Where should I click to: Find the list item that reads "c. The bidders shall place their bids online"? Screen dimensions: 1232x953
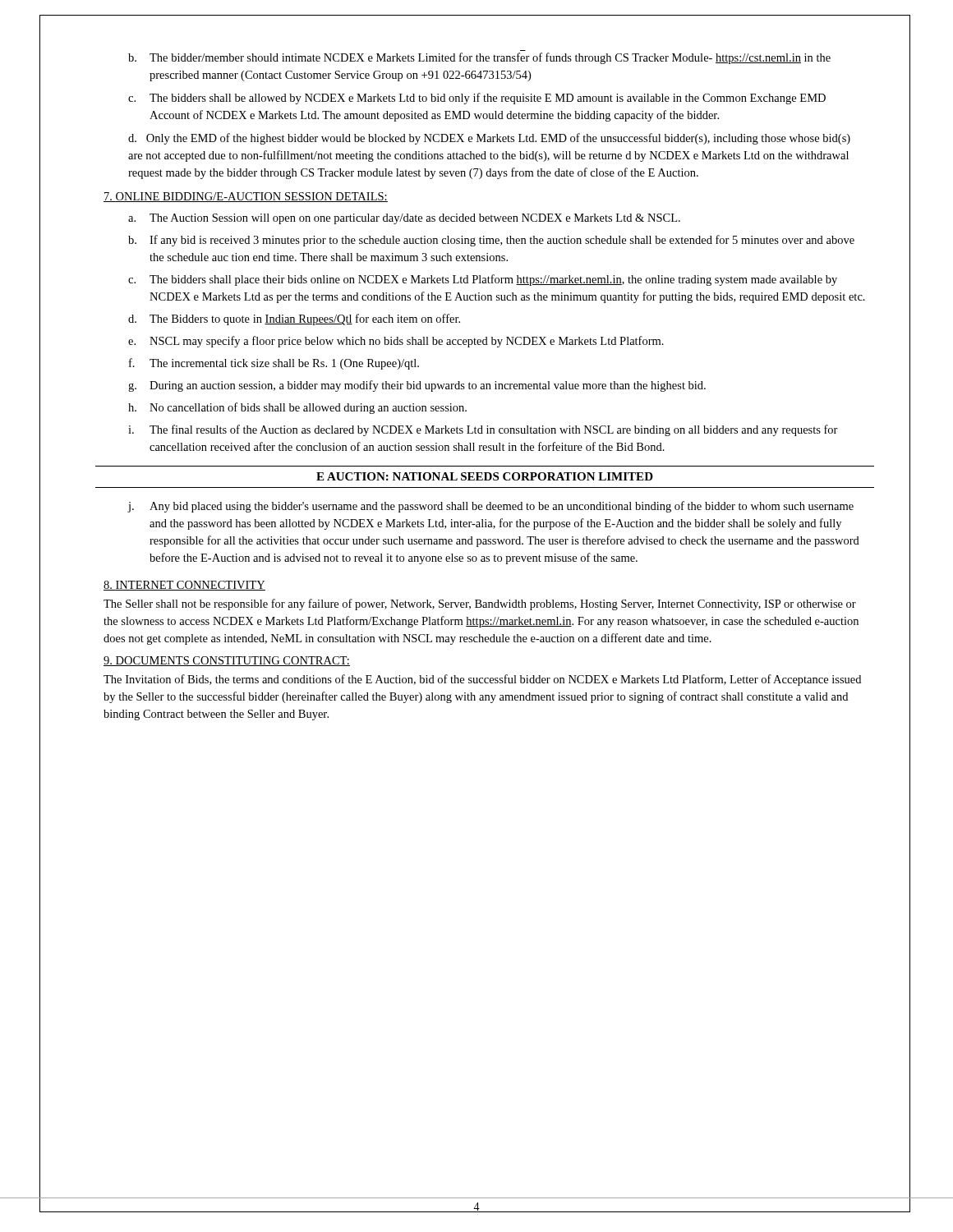(x=497, y=288)
